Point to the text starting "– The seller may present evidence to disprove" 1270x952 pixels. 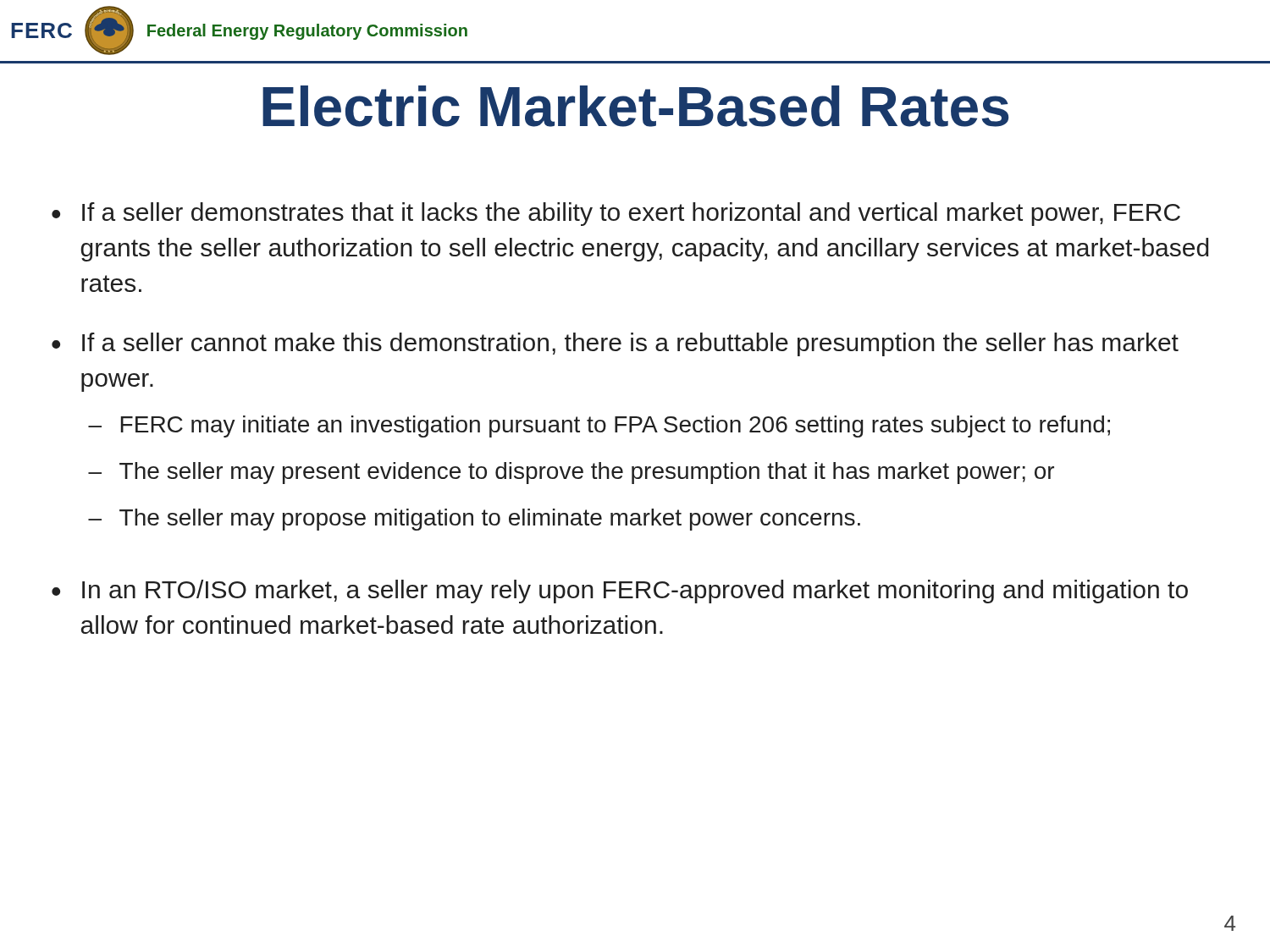click(654, 471)
